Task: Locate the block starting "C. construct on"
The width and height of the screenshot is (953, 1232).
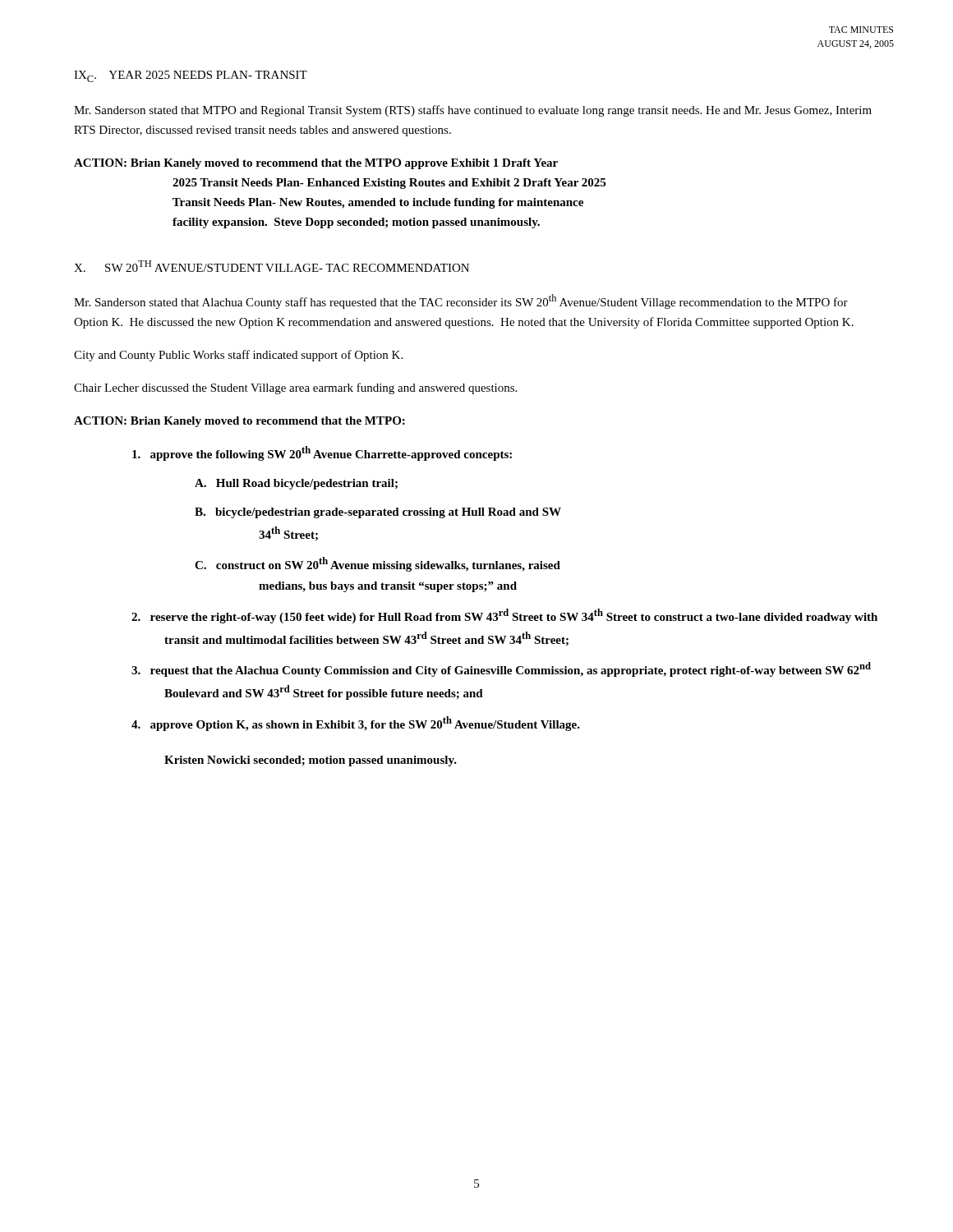Action: pos(397,574)
